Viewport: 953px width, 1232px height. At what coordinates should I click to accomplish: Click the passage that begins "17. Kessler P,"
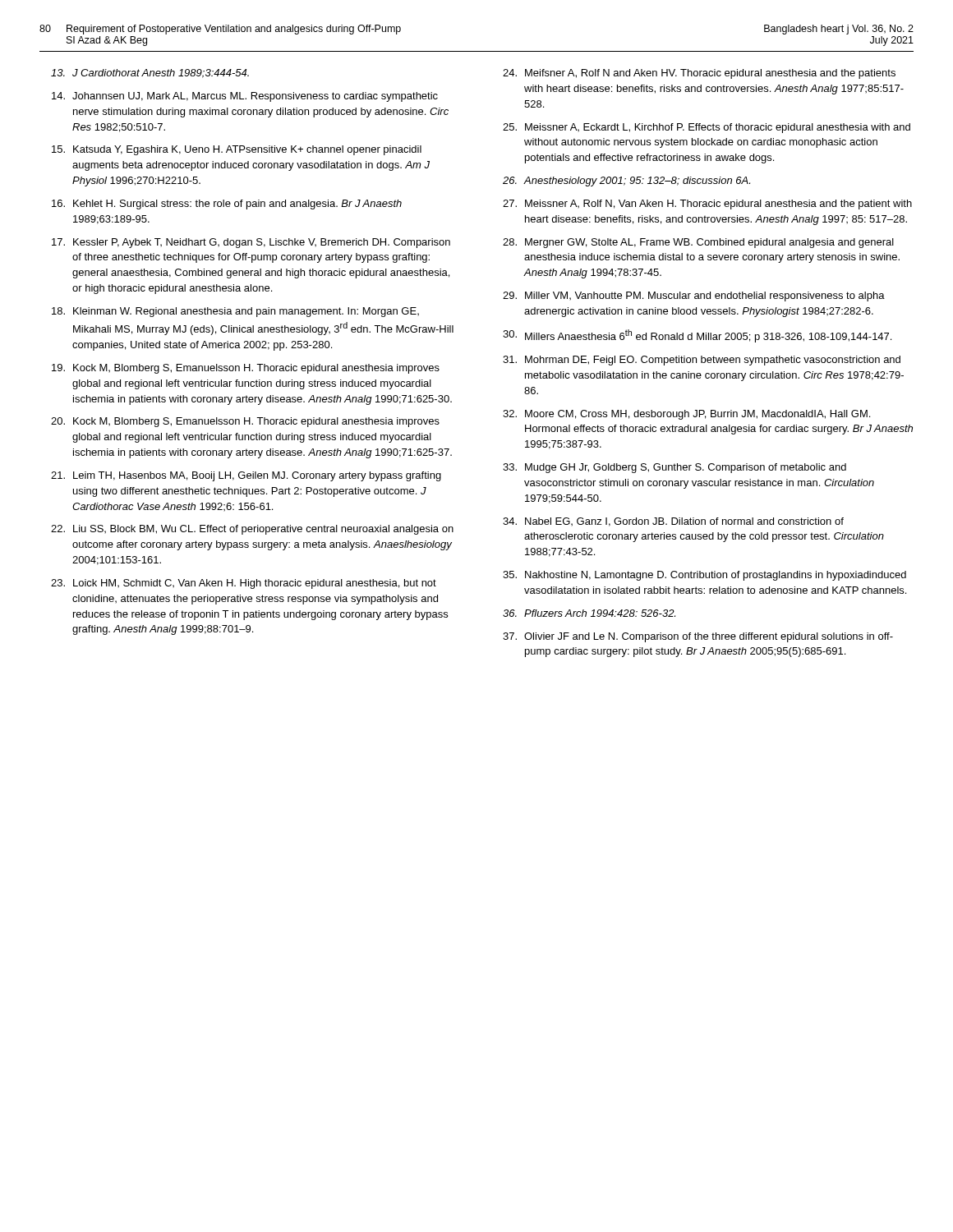251,265
